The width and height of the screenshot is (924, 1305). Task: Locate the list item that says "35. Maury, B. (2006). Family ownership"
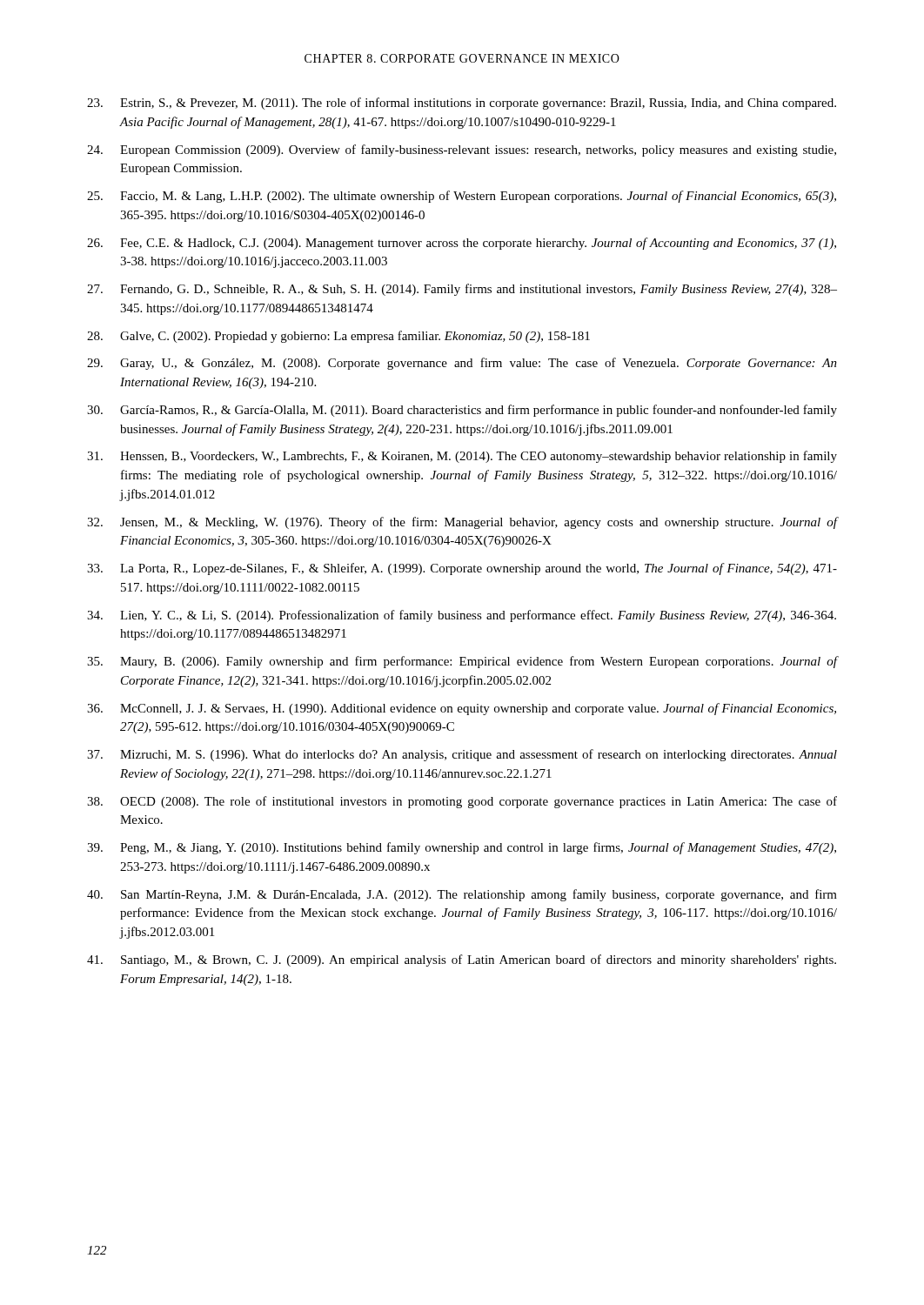point(462,671)
